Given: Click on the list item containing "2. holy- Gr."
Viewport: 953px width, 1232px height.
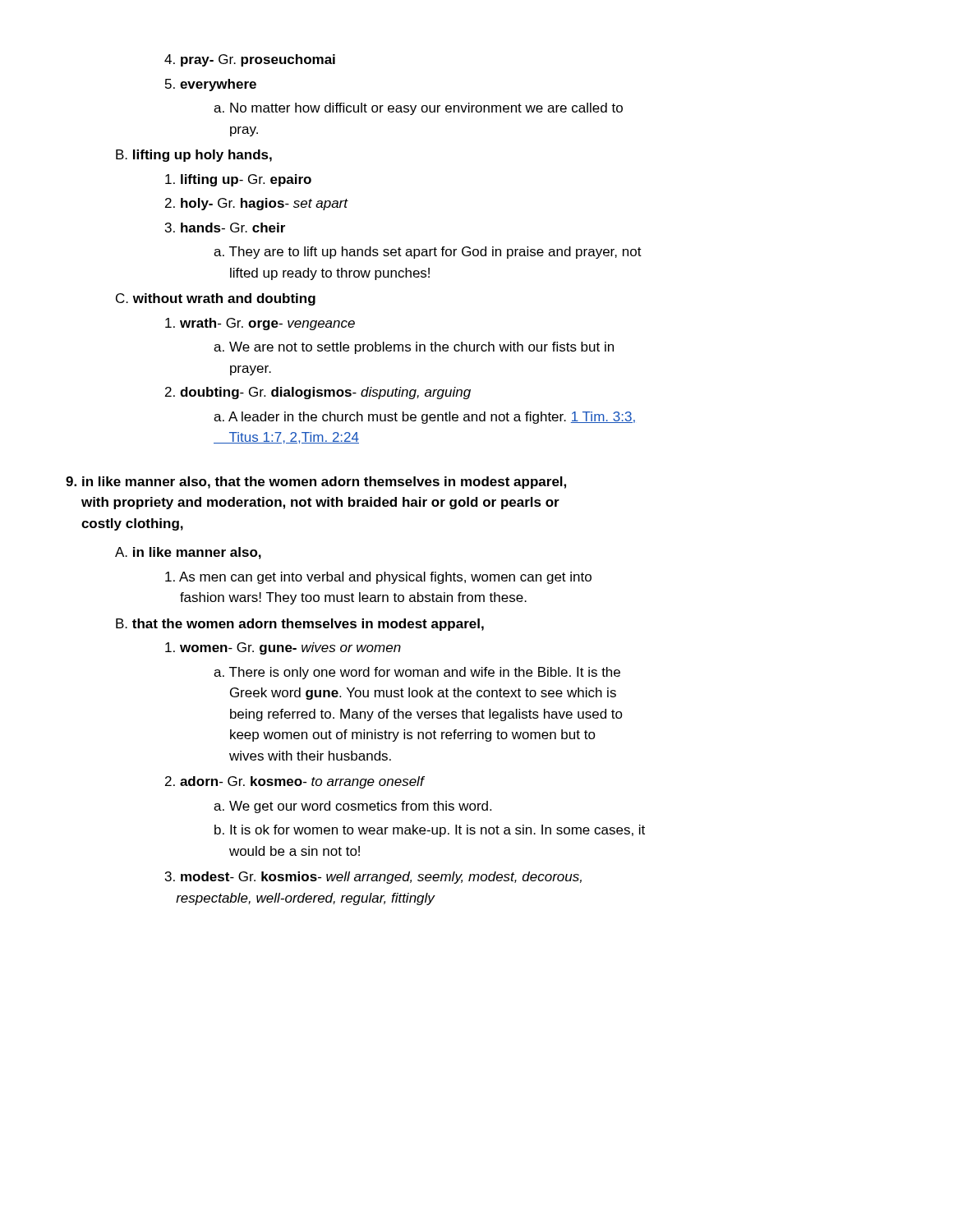Looking at the screenshot, I should (256, 203).
